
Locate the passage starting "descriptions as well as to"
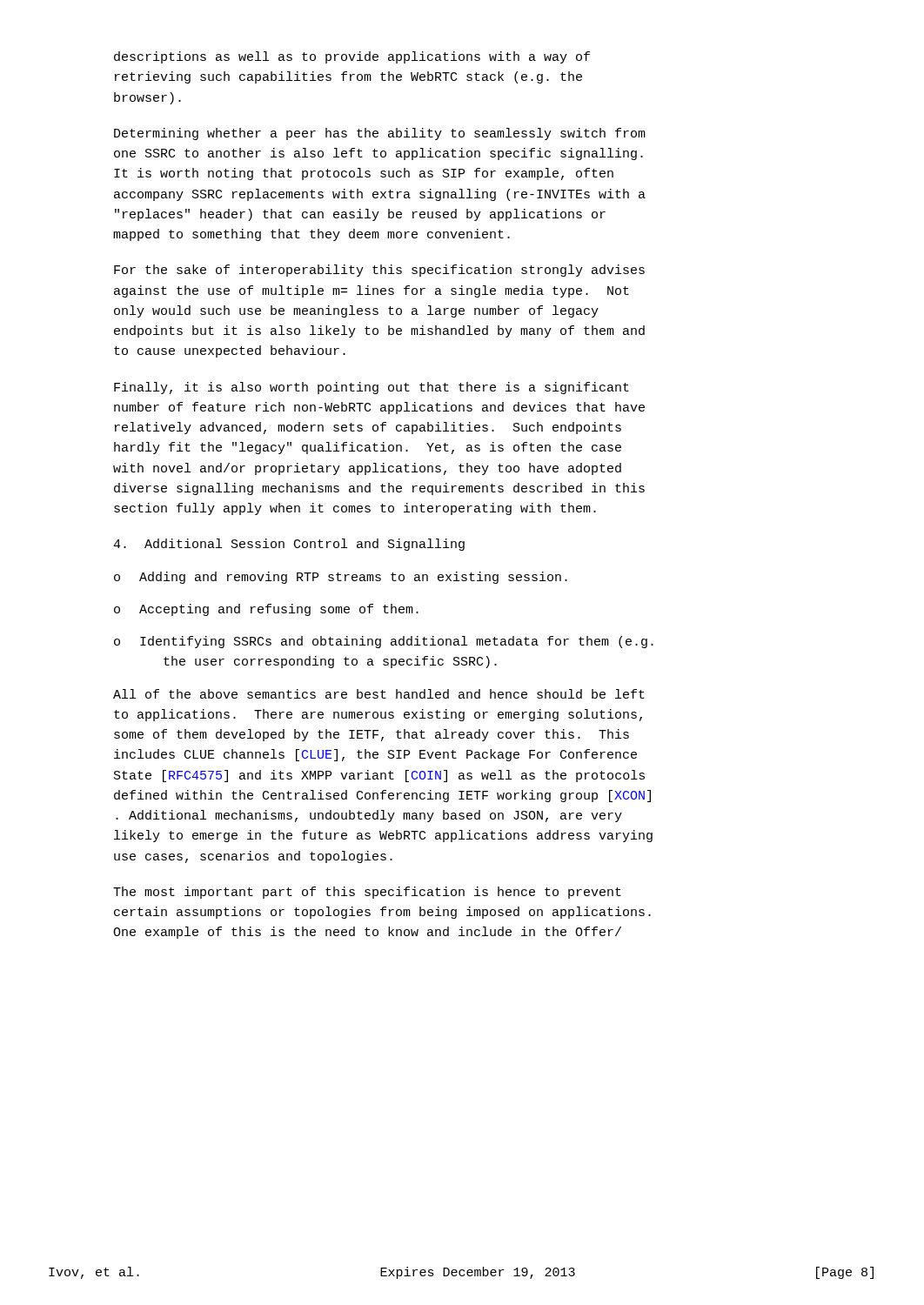tap(352, 78)
